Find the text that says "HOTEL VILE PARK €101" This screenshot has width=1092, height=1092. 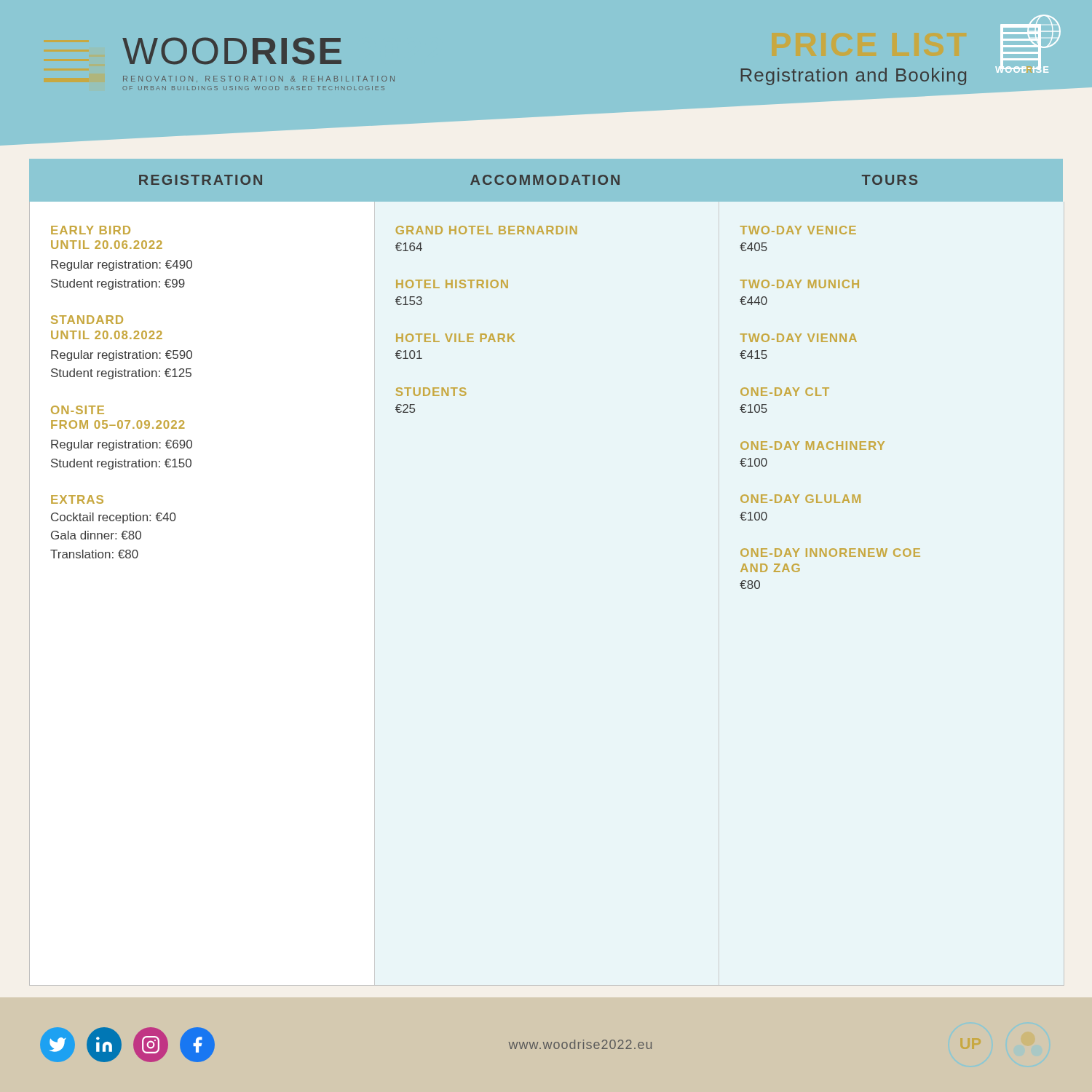pos(455,338)
